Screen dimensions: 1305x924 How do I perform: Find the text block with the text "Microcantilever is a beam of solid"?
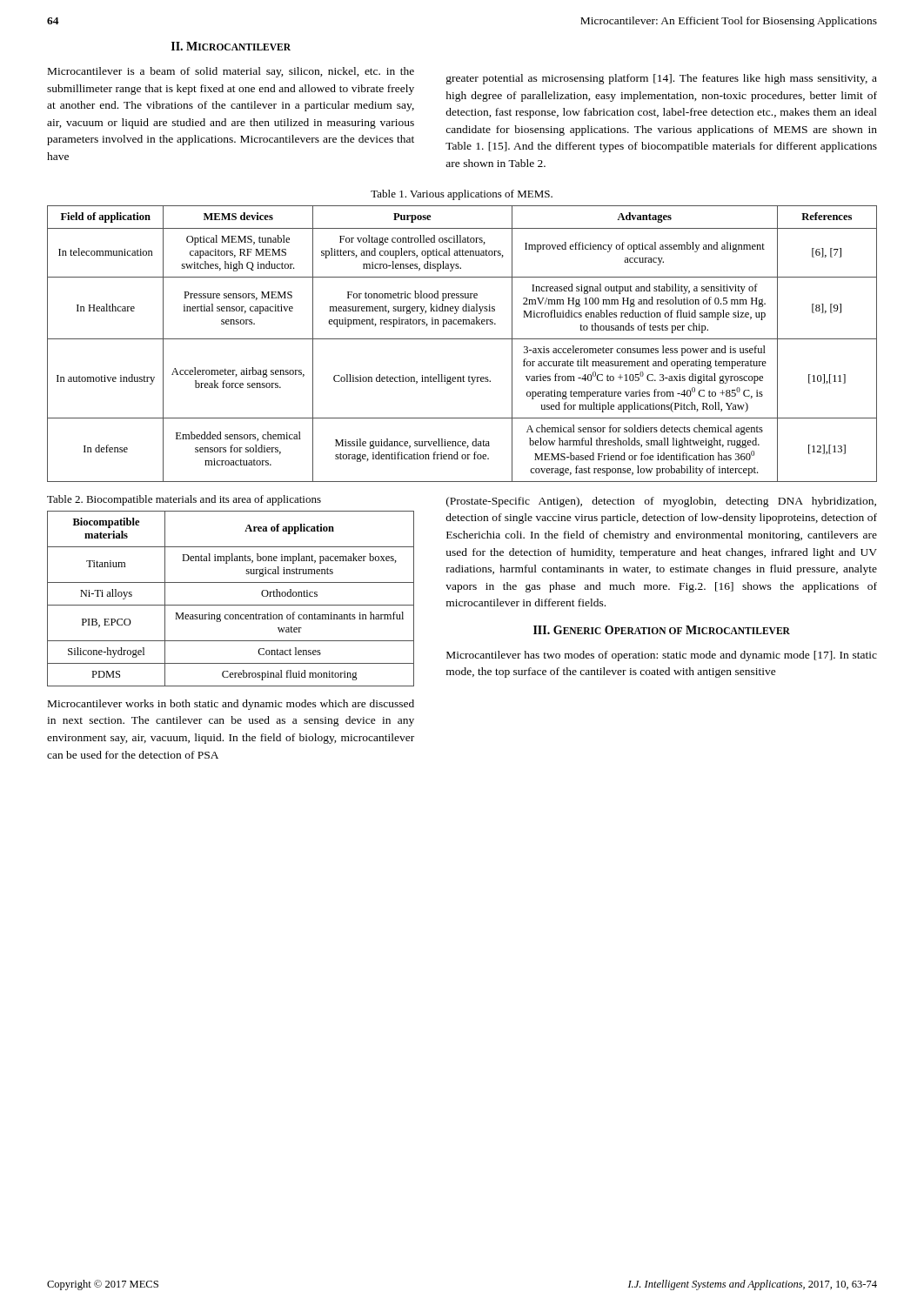(x=231, y=114)
